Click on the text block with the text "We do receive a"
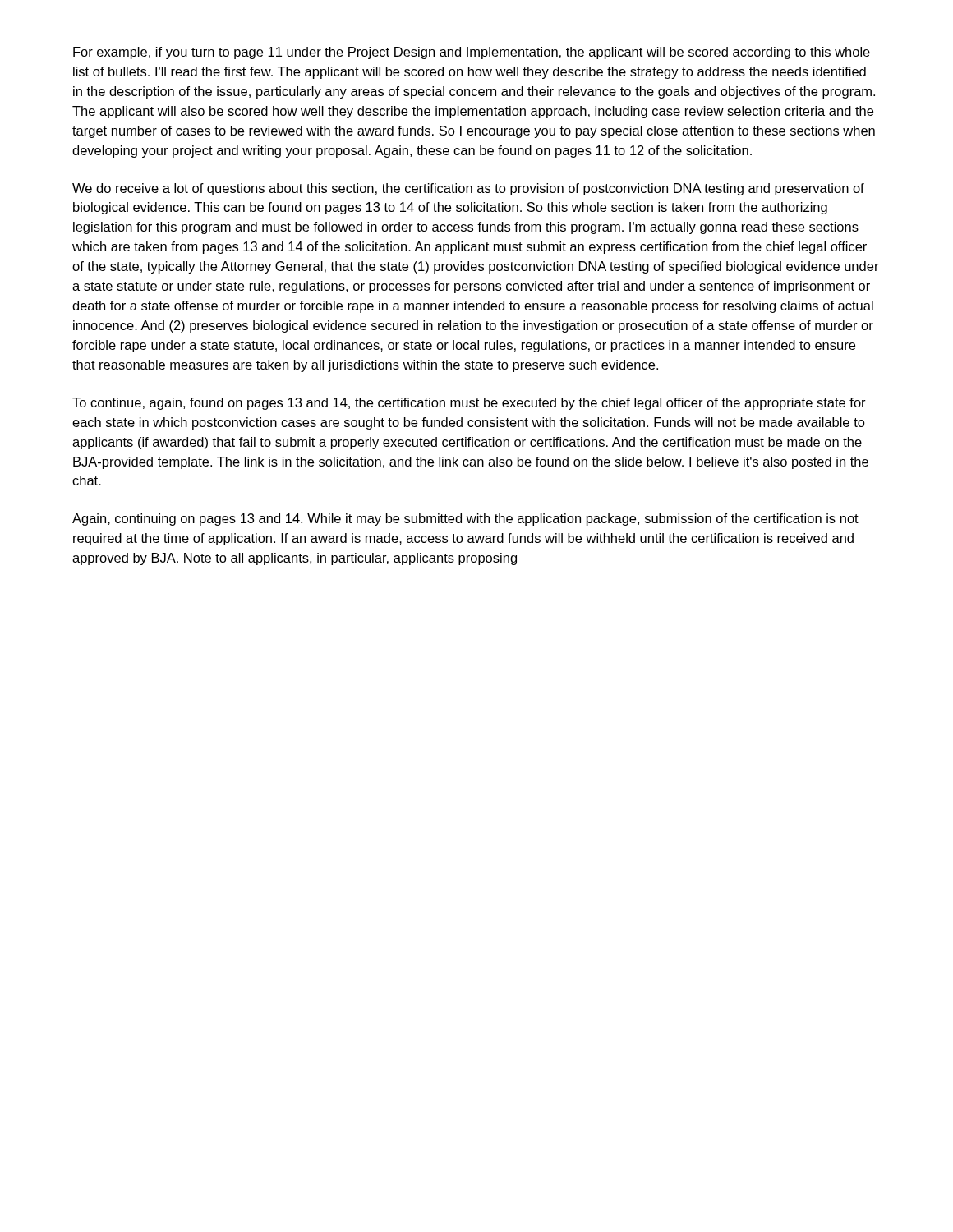The image size is (953, 1232). click(475, 276)
